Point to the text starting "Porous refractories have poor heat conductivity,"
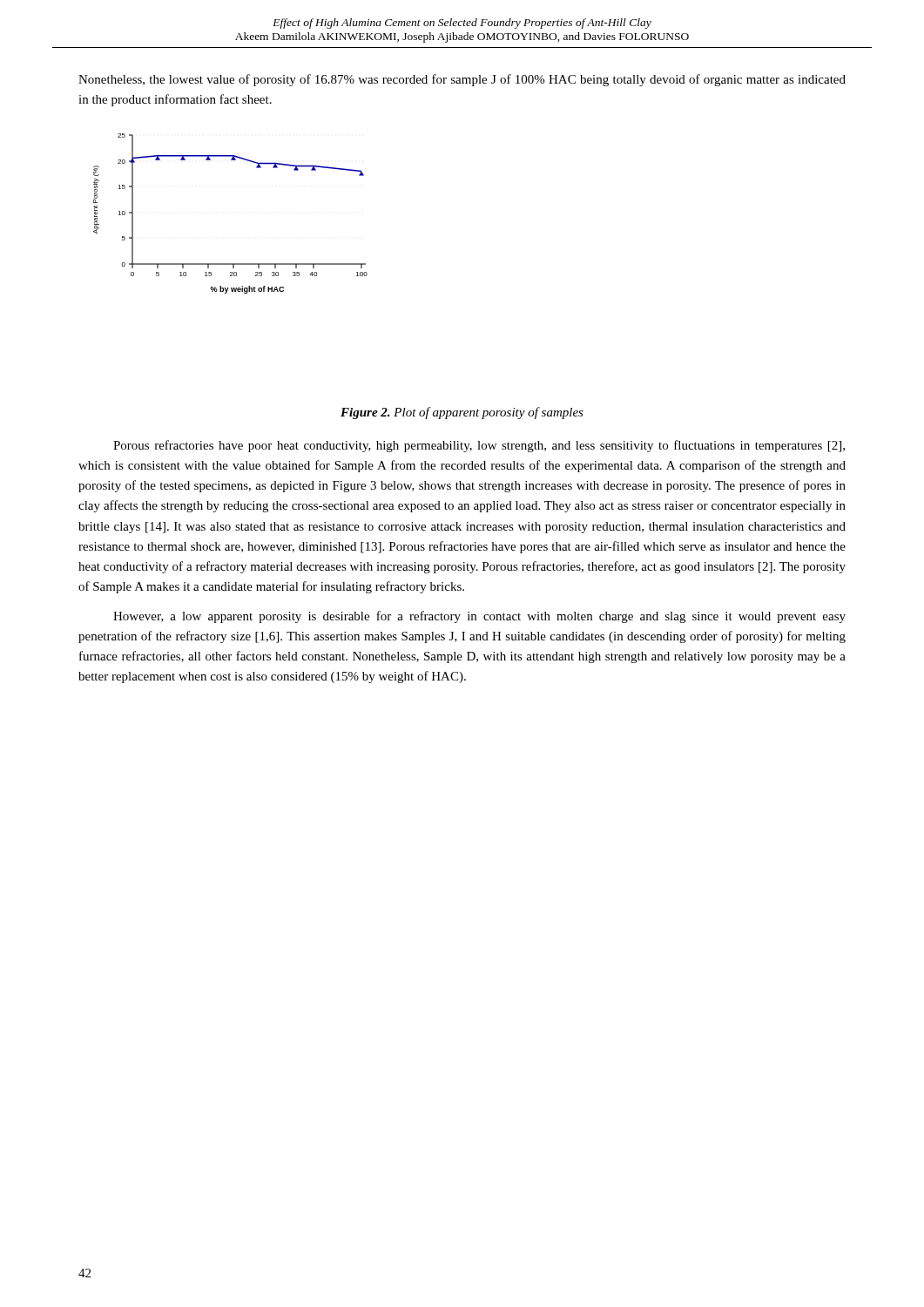This screenshot has width=924, height=1307. click(x=462, y=516)
